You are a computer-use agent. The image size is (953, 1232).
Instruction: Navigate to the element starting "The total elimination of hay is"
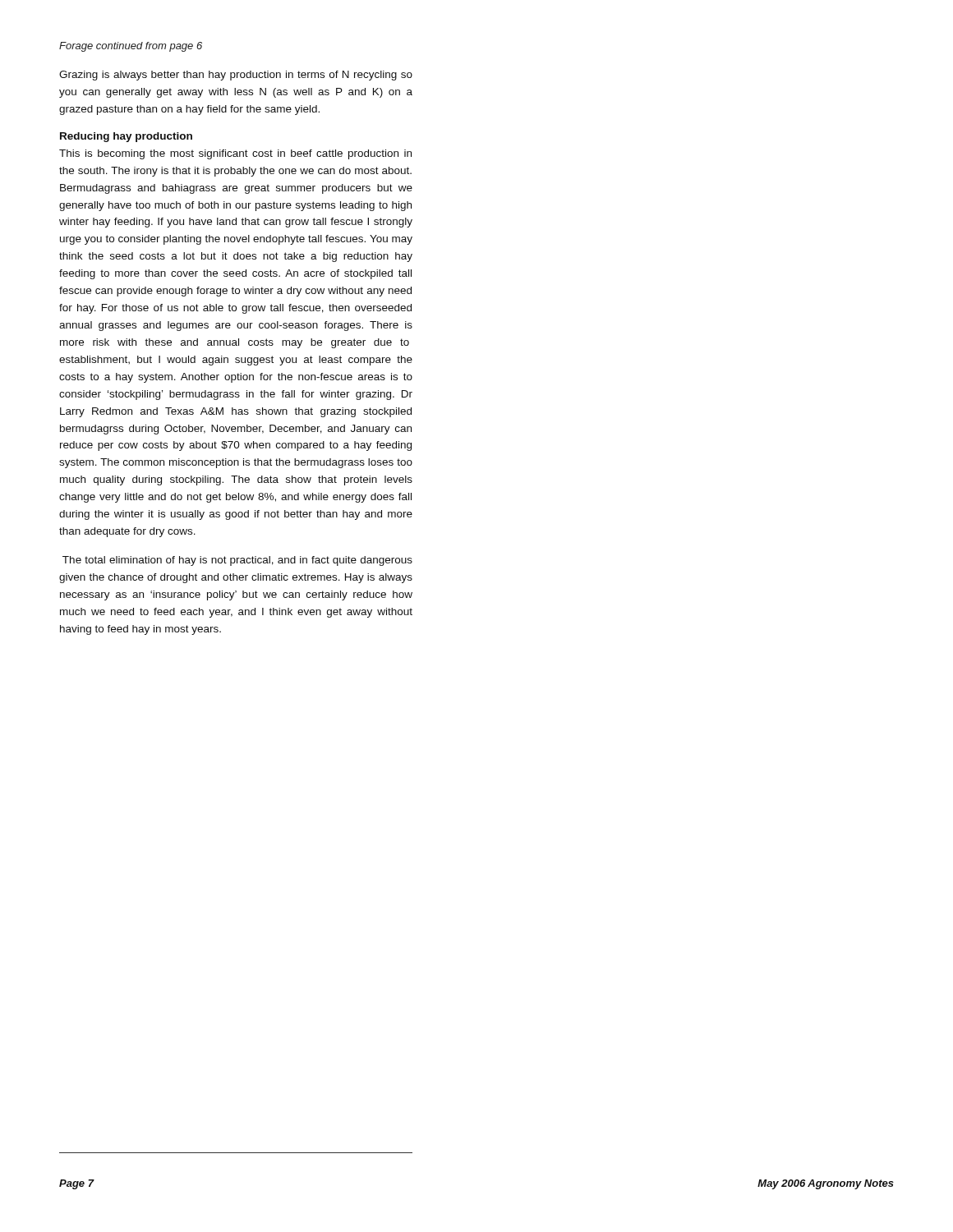pyautogui.click(x=236, y=594)
